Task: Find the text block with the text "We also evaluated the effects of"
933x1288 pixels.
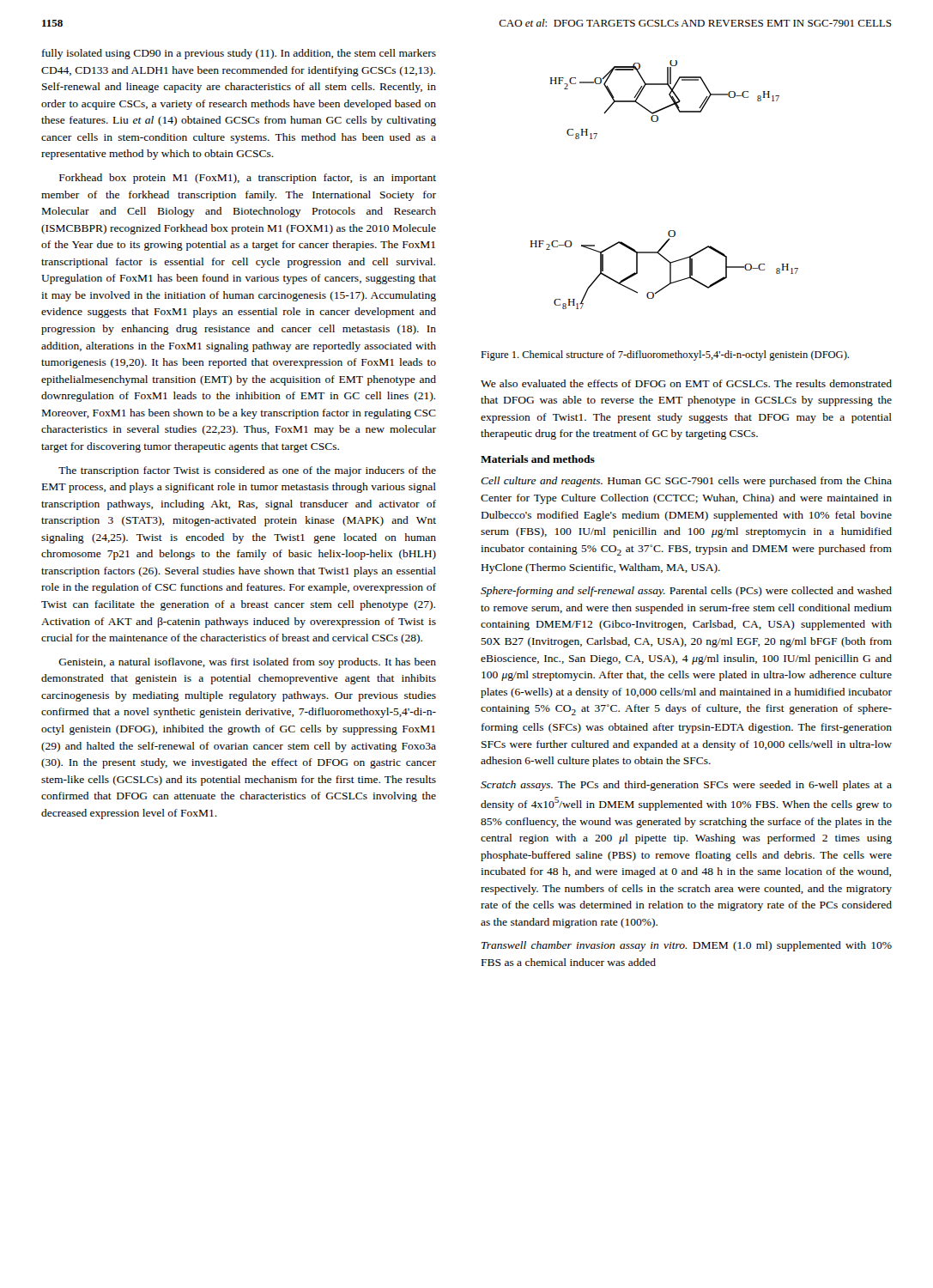Action: (686, 408)
